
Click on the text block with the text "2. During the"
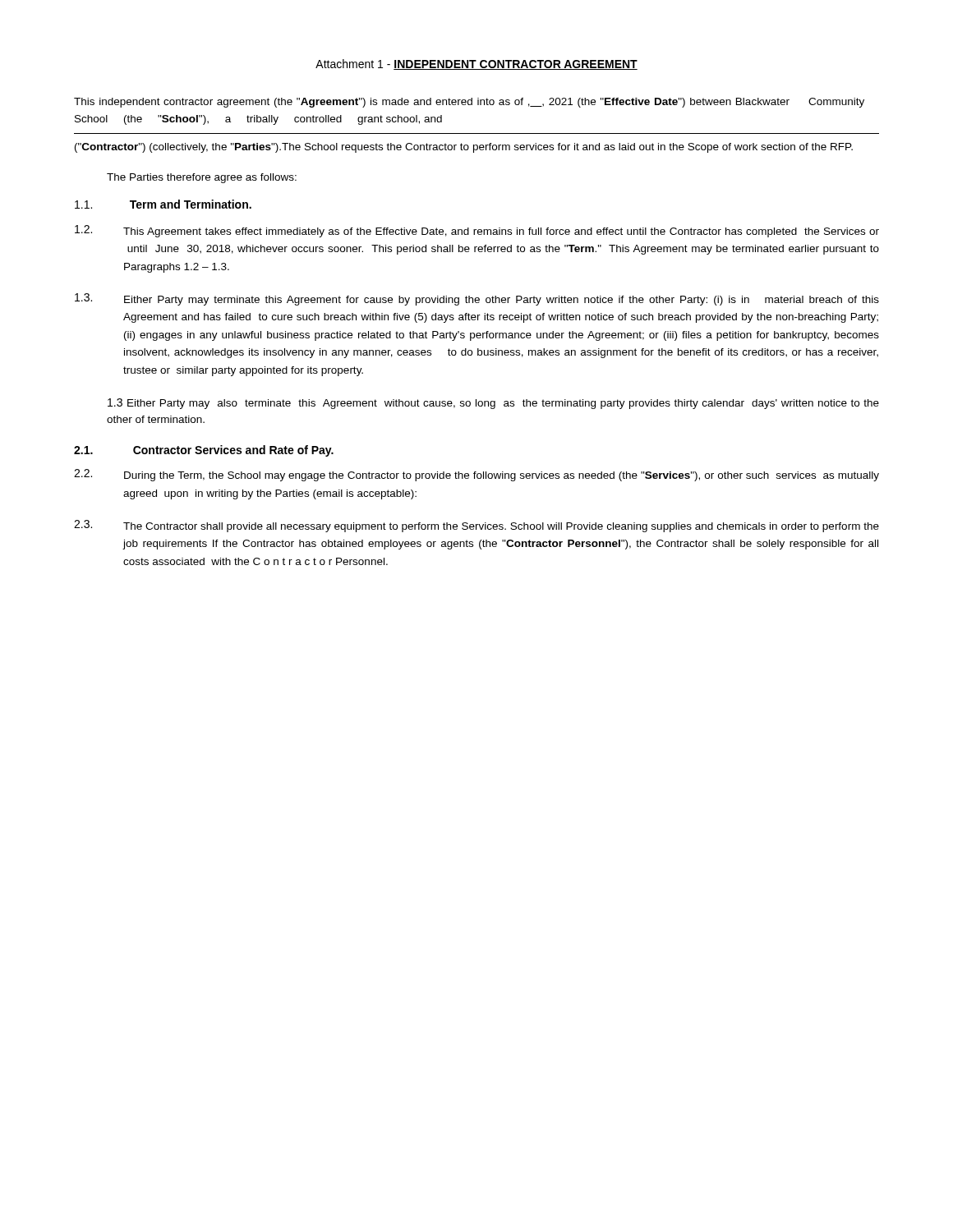(x=476, y=485)
